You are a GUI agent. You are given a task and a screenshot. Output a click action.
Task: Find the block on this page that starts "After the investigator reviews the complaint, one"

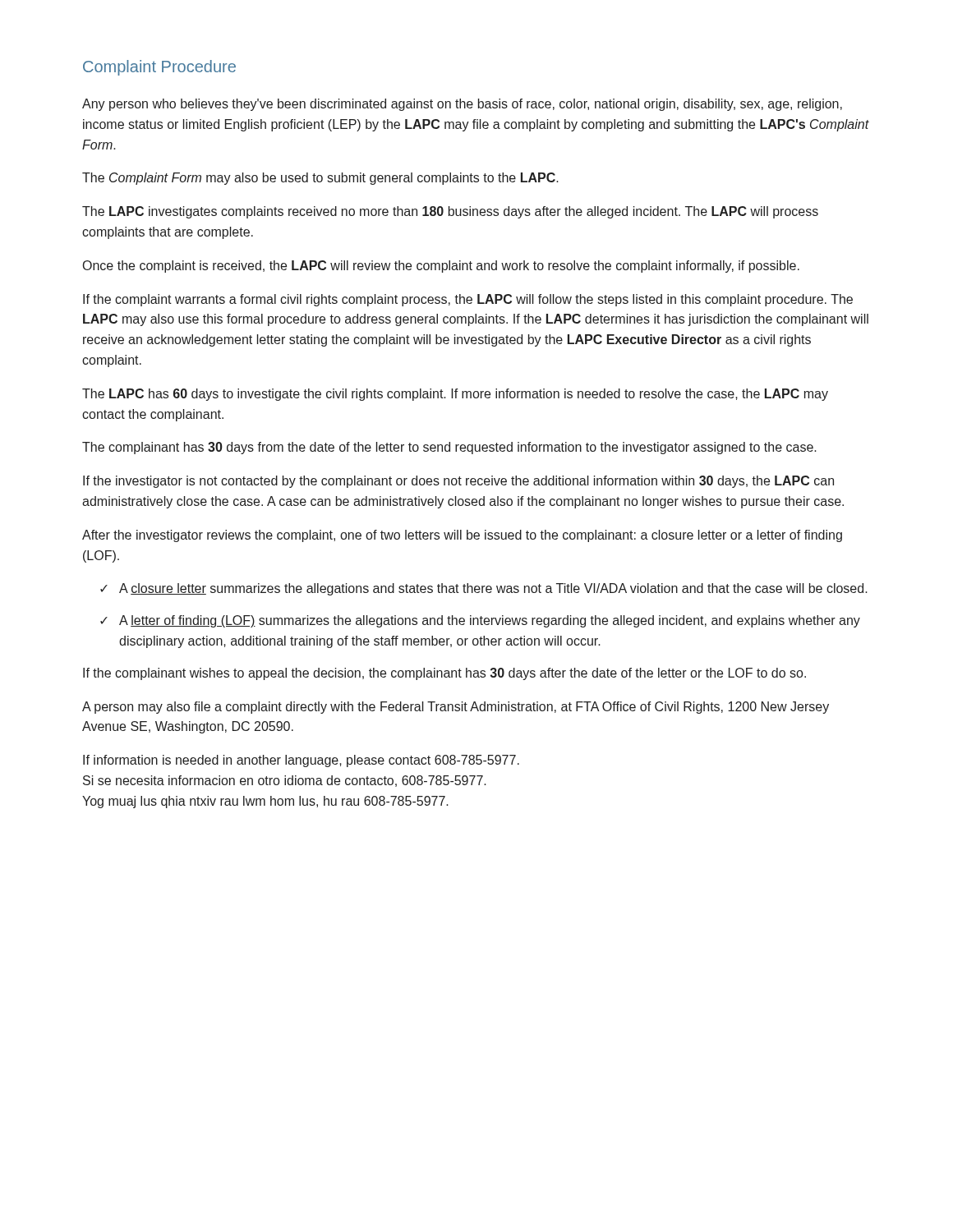(462, 545)
